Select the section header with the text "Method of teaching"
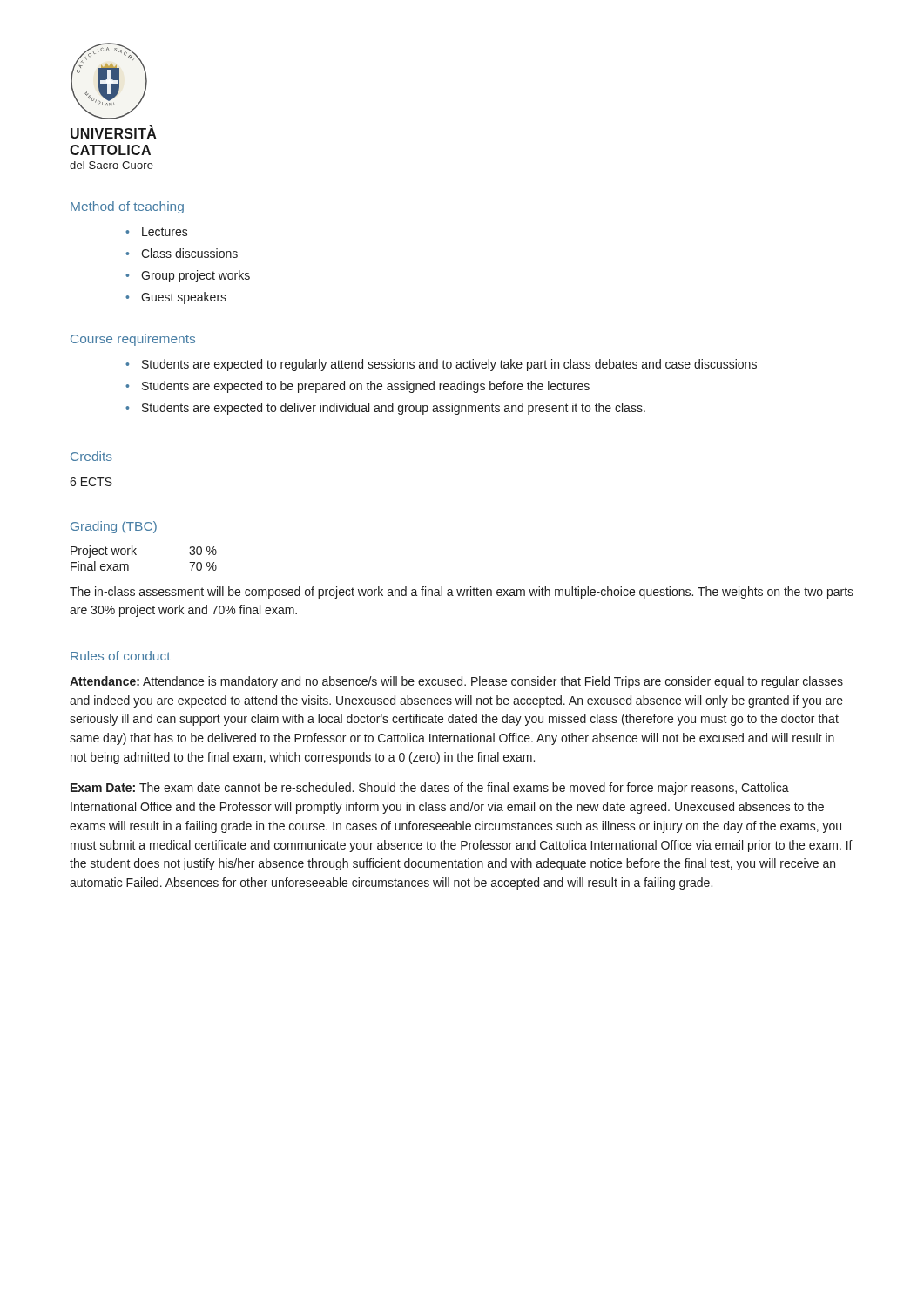This screenshot has width=924, height=1307. pyautogui.click(x=127, y=206)
